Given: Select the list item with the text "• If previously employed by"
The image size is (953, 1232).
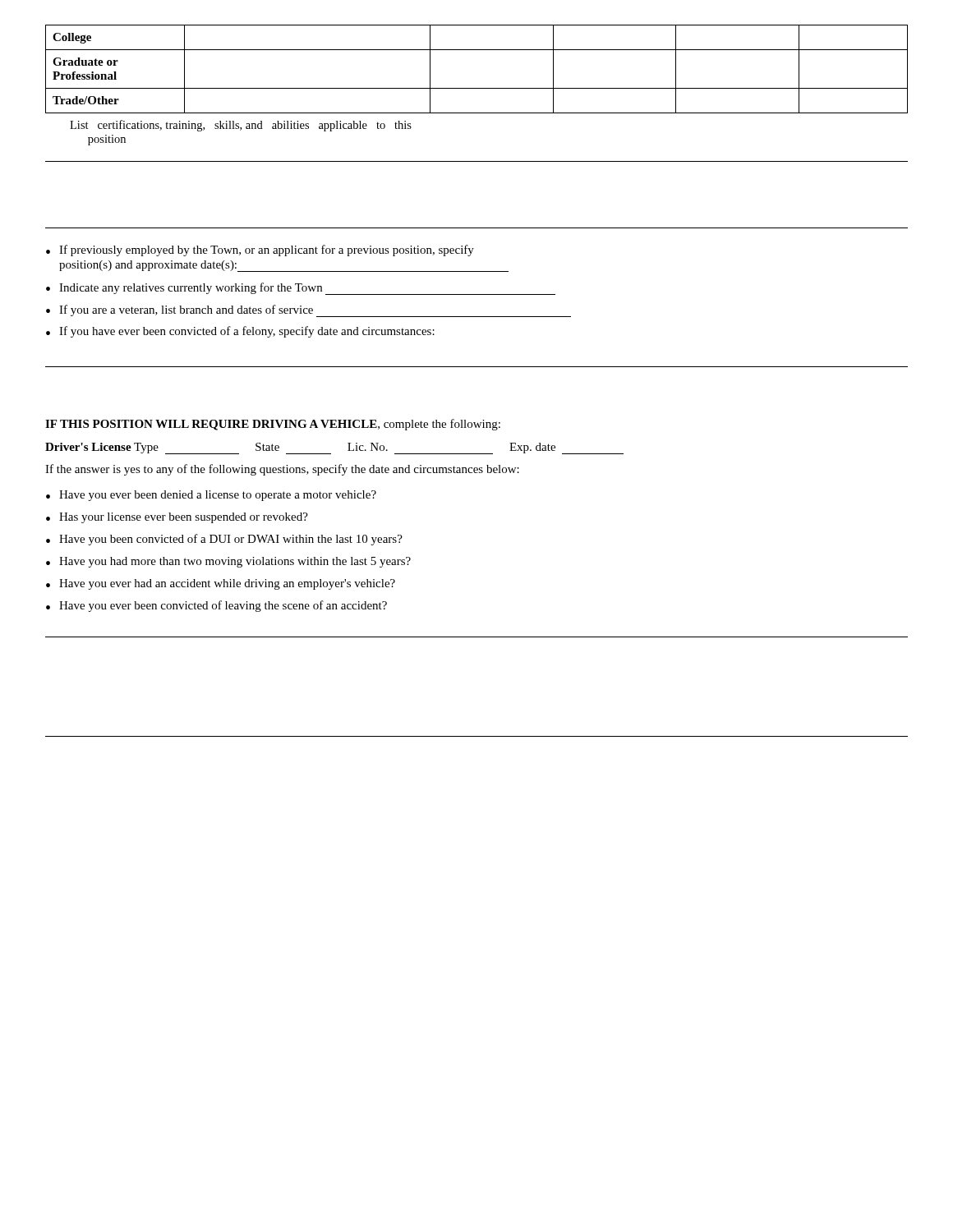Looking at the screenshot, I should pyautogui.click(x=476, y=257).
